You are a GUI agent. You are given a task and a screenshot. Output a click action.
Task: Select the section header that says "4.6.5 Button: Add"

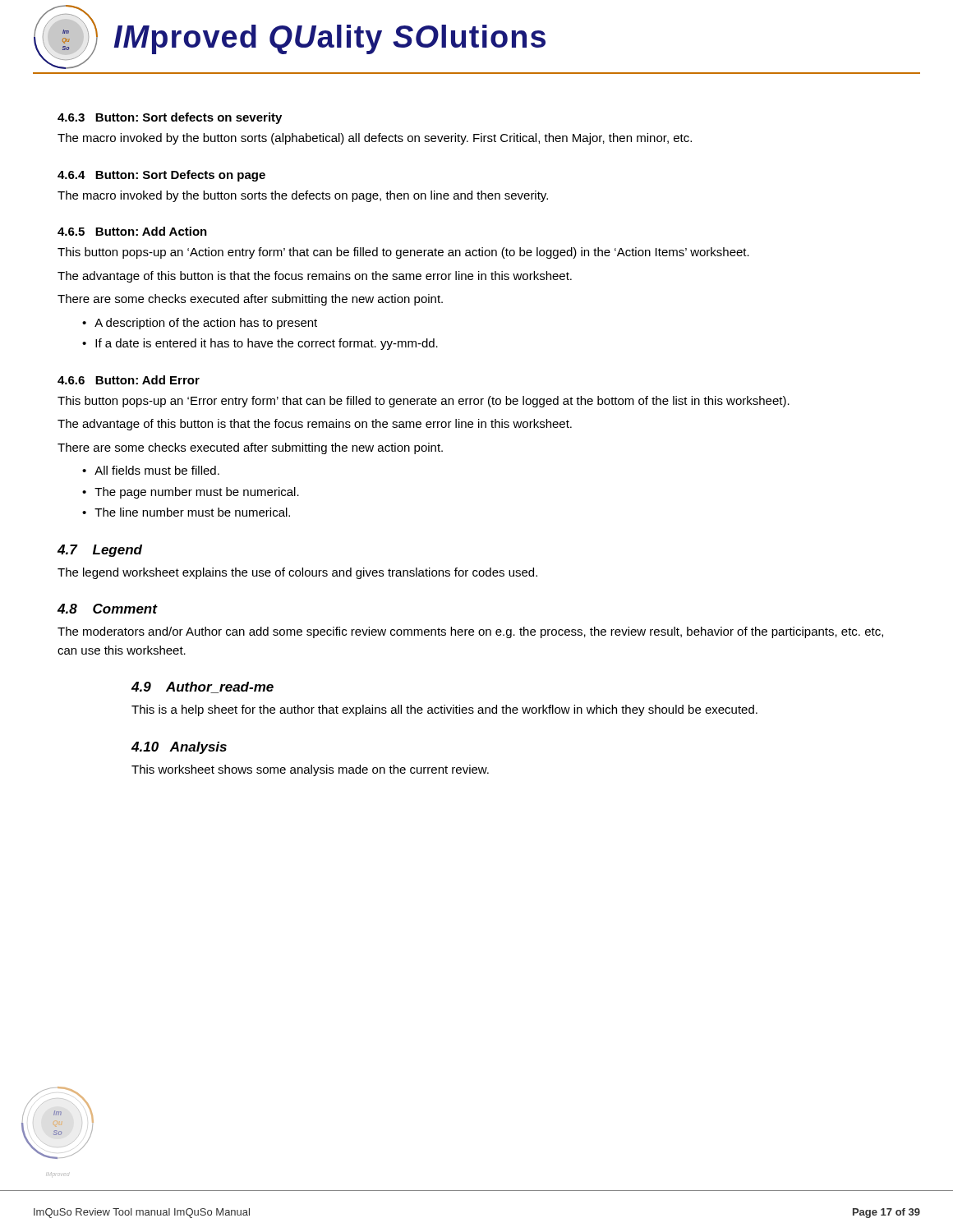pos(132,231)
